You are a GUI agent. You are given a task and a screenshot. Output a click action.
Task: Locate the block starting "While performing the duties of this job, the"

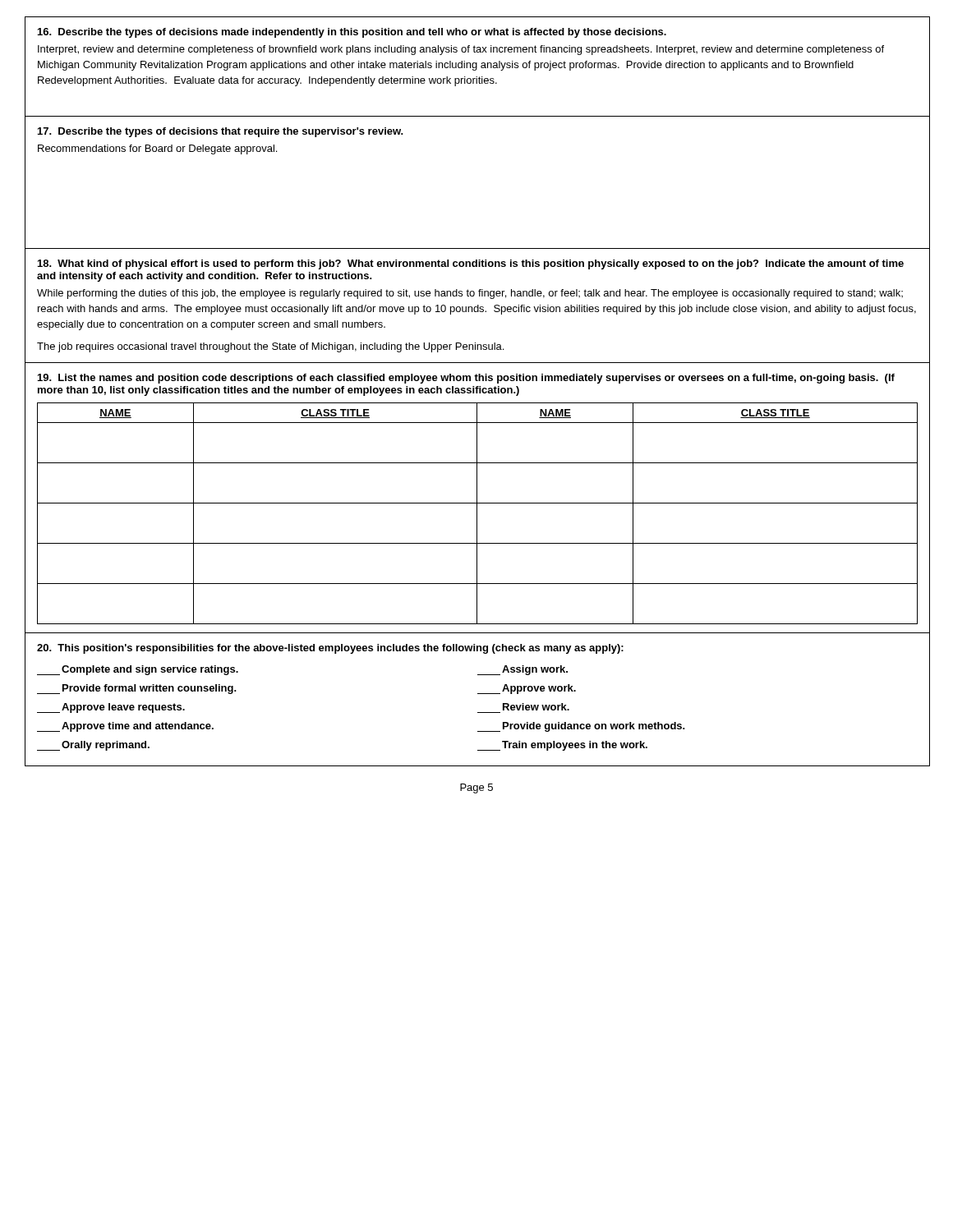click(x=477, y=308)
